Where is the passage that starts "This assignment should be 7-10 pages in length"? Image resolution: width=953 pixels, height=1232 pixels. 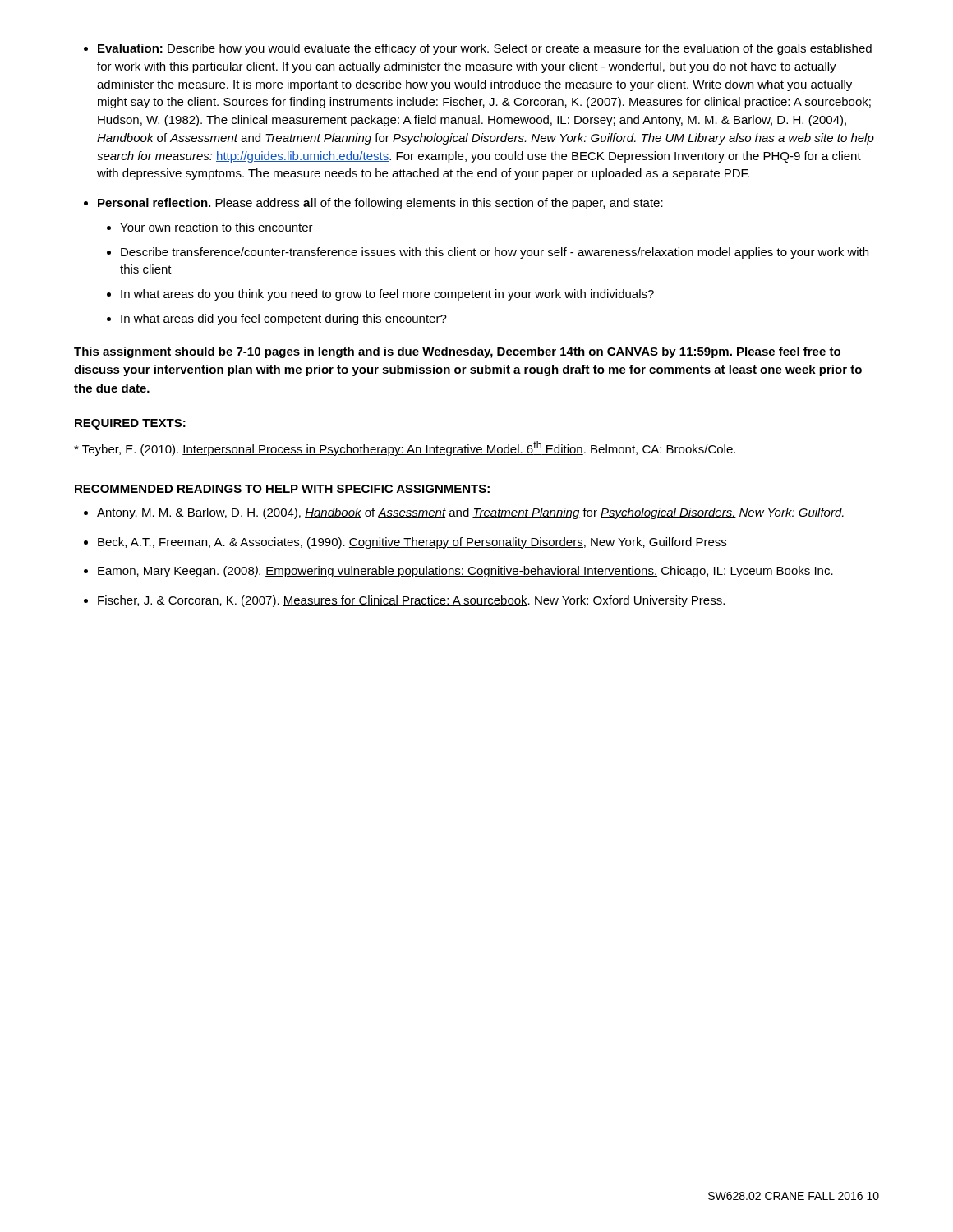coord(468,369)
